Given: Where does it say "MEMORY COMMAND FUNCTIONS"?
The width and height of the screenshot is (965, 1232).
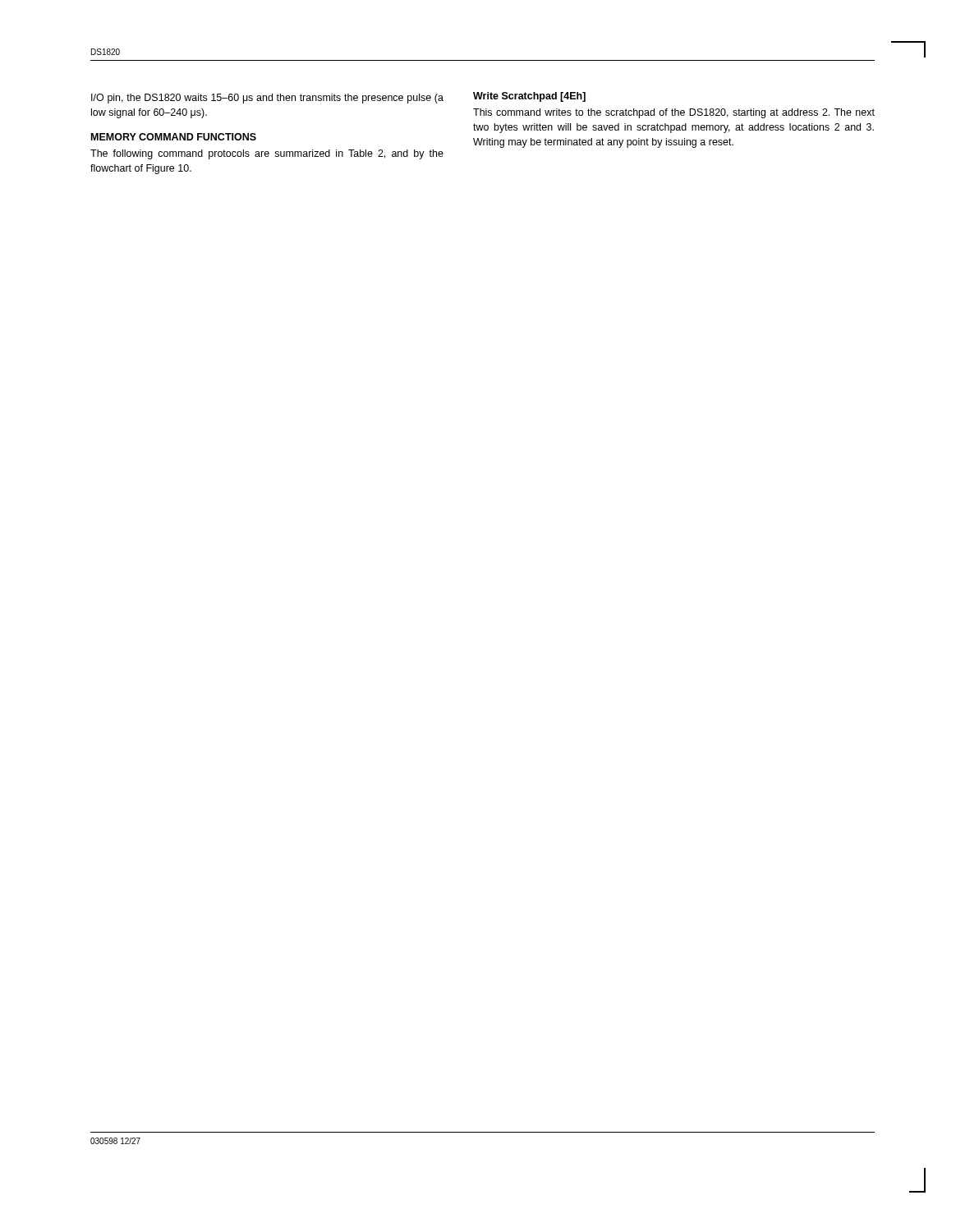Looking at the screenshot, I should click(173, 137).
